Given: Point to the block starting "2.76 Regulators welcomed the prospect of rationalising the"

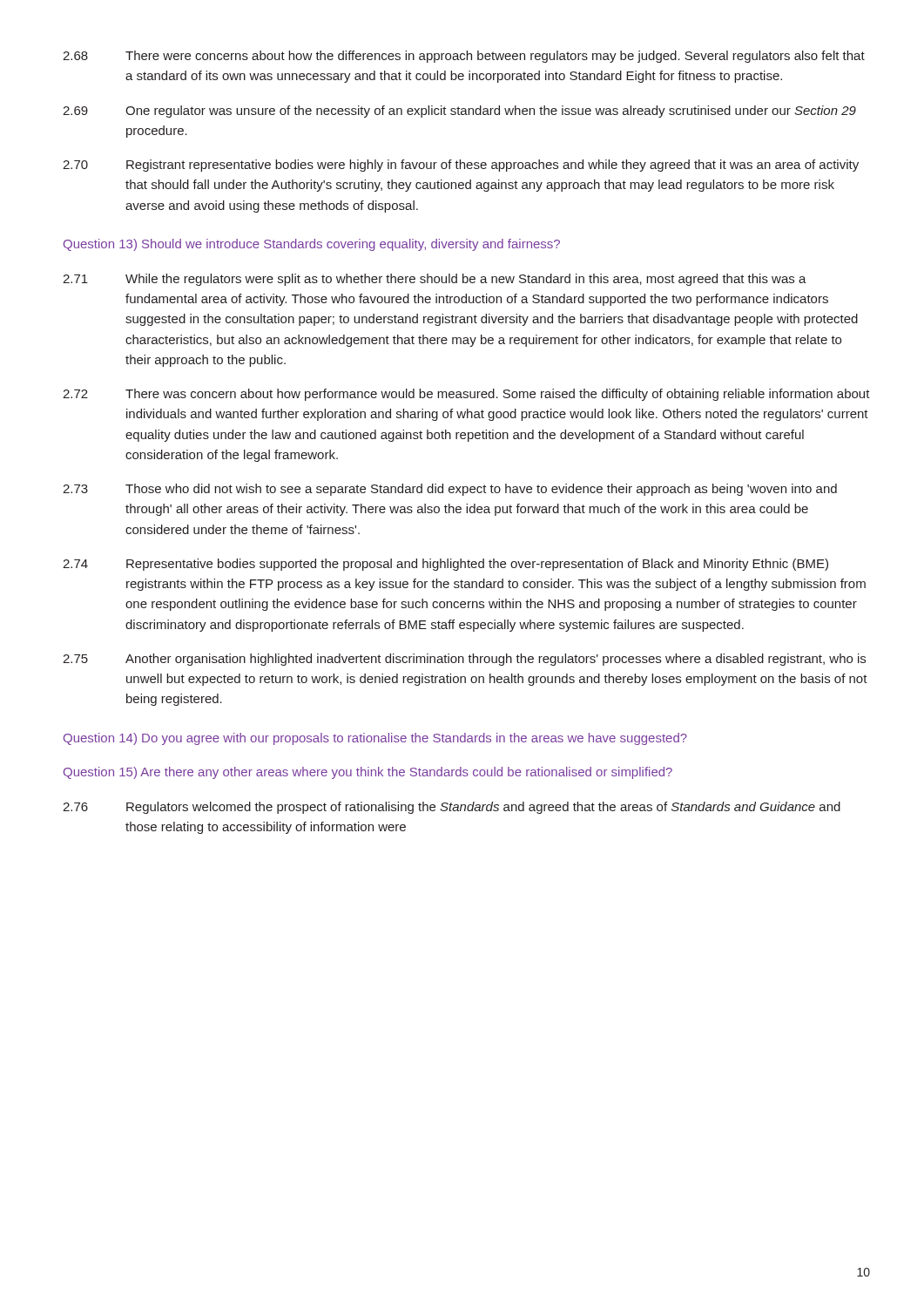Looking at the screenshot, I should point(466,816).
